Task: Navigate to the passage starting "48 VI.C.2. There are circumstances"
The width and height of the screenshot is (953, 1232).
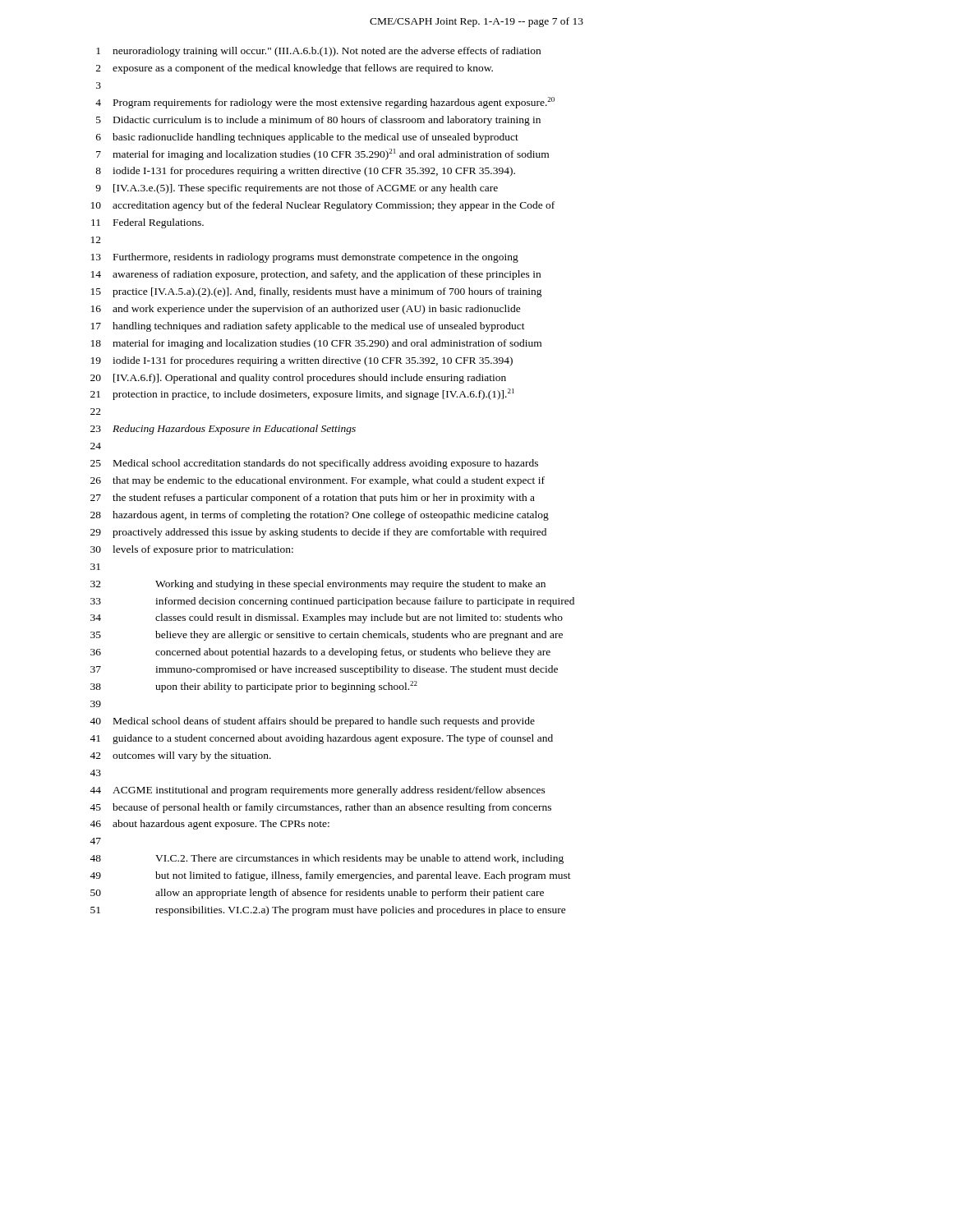Action: (476, 885)
